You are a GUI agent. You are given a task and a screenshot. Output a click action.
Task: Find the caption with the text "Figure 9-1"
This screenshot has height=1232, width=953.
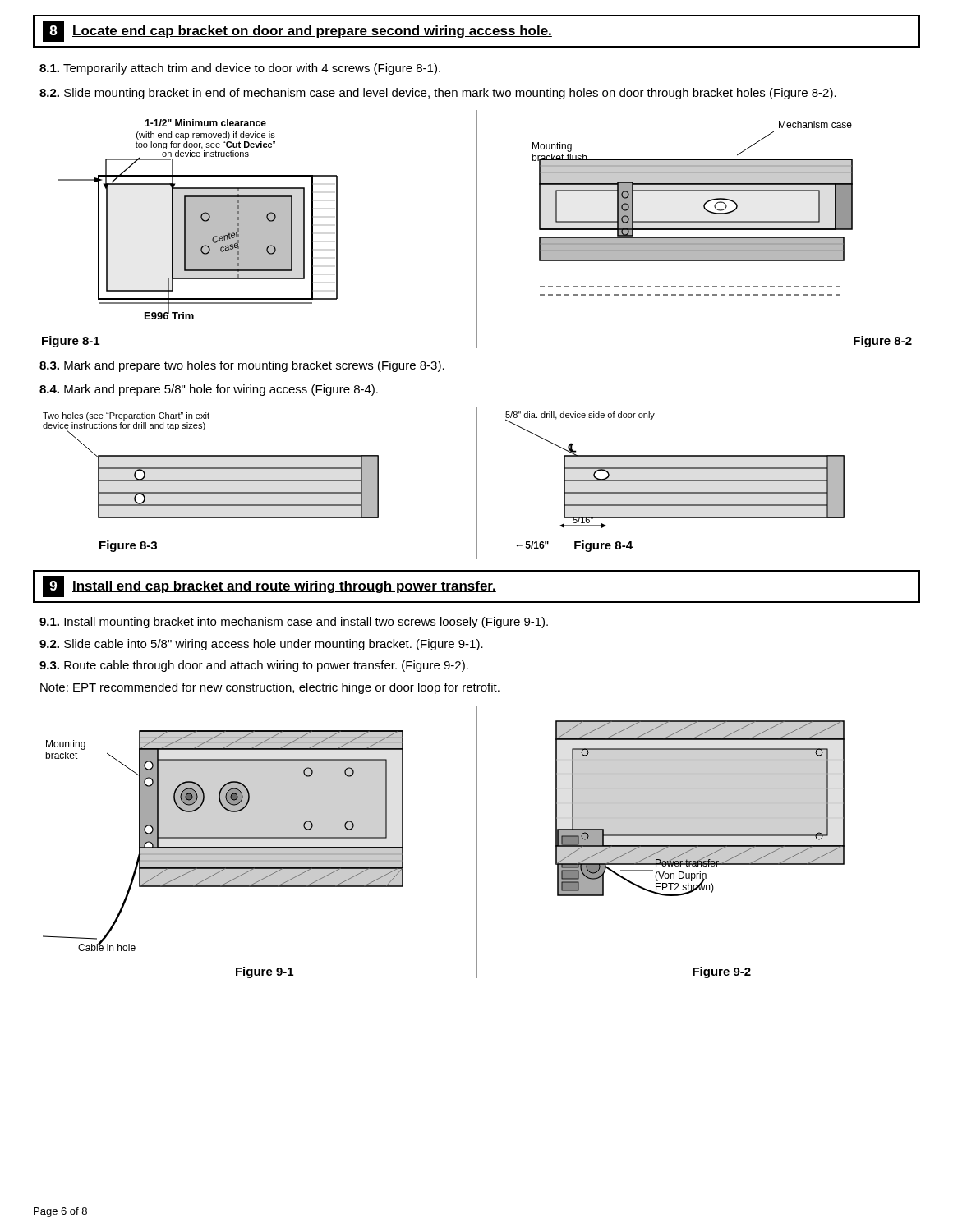click(264, 971)
